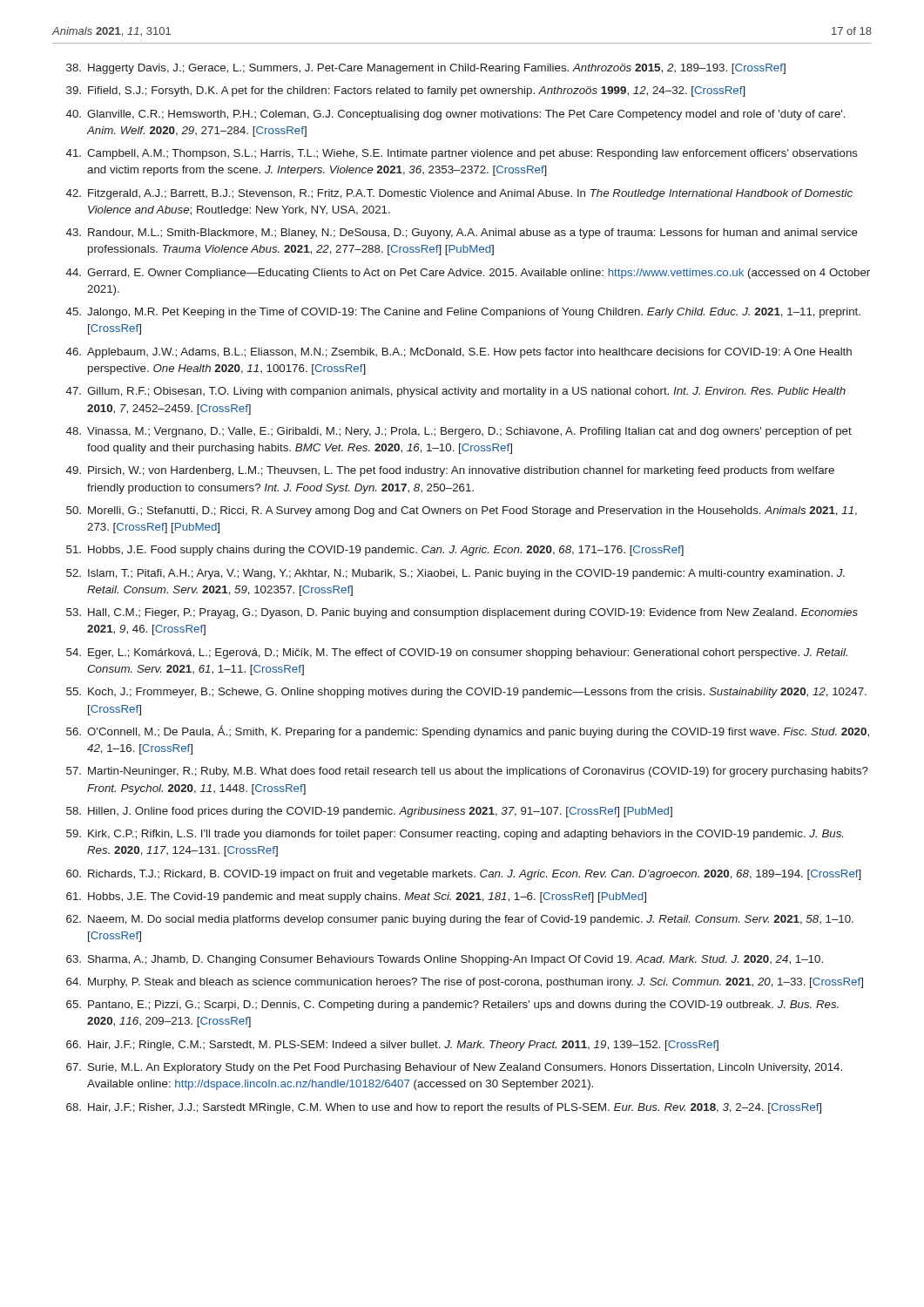Click the passage that begins "48. Vinassa, M.; Vergnano,"
The image size is (924, 1307).
pyautogui.click(x=462, y=439)
